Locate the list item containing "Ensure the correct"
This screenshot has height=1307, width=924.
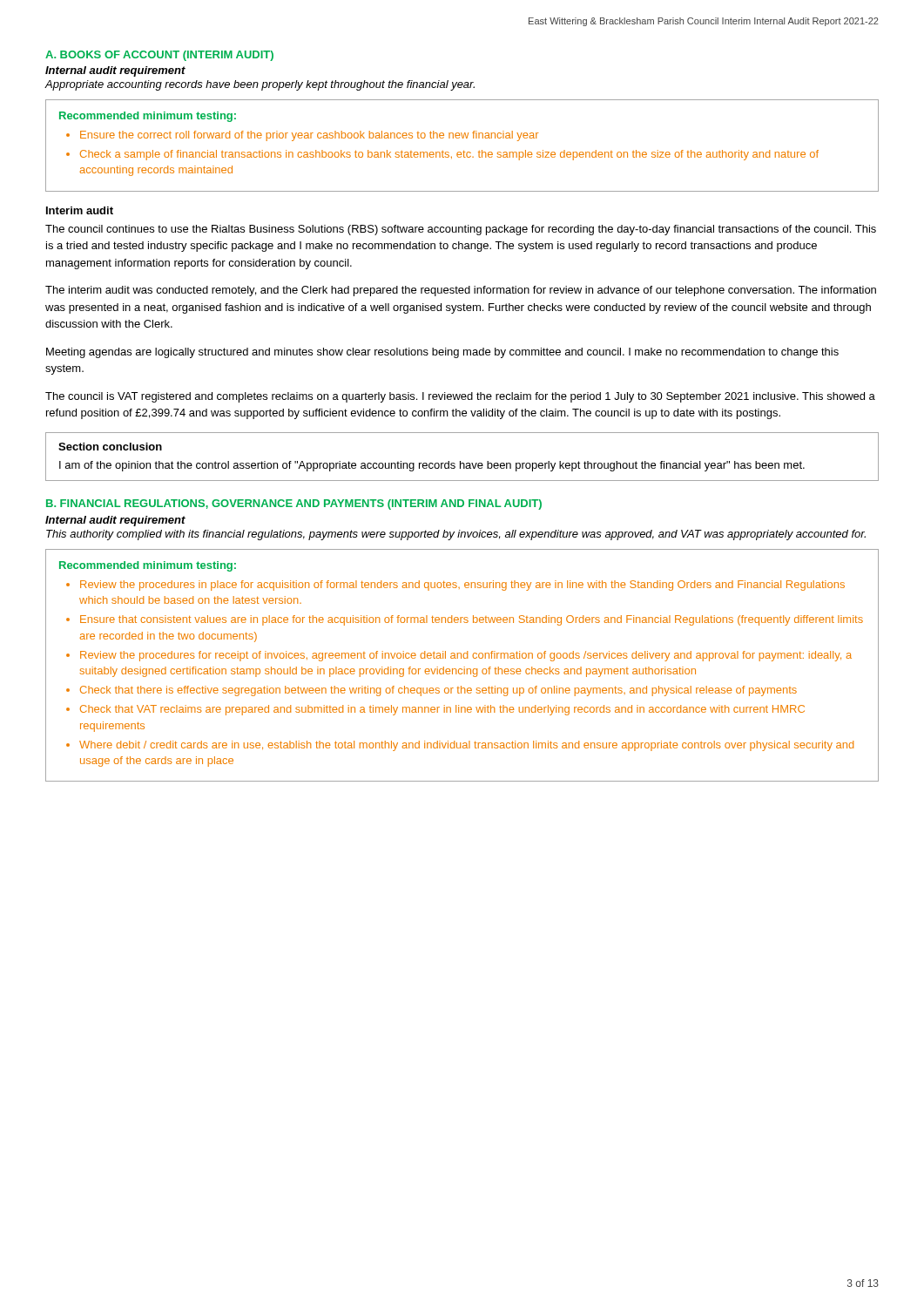pyautogui.click(x=309, y=135)
